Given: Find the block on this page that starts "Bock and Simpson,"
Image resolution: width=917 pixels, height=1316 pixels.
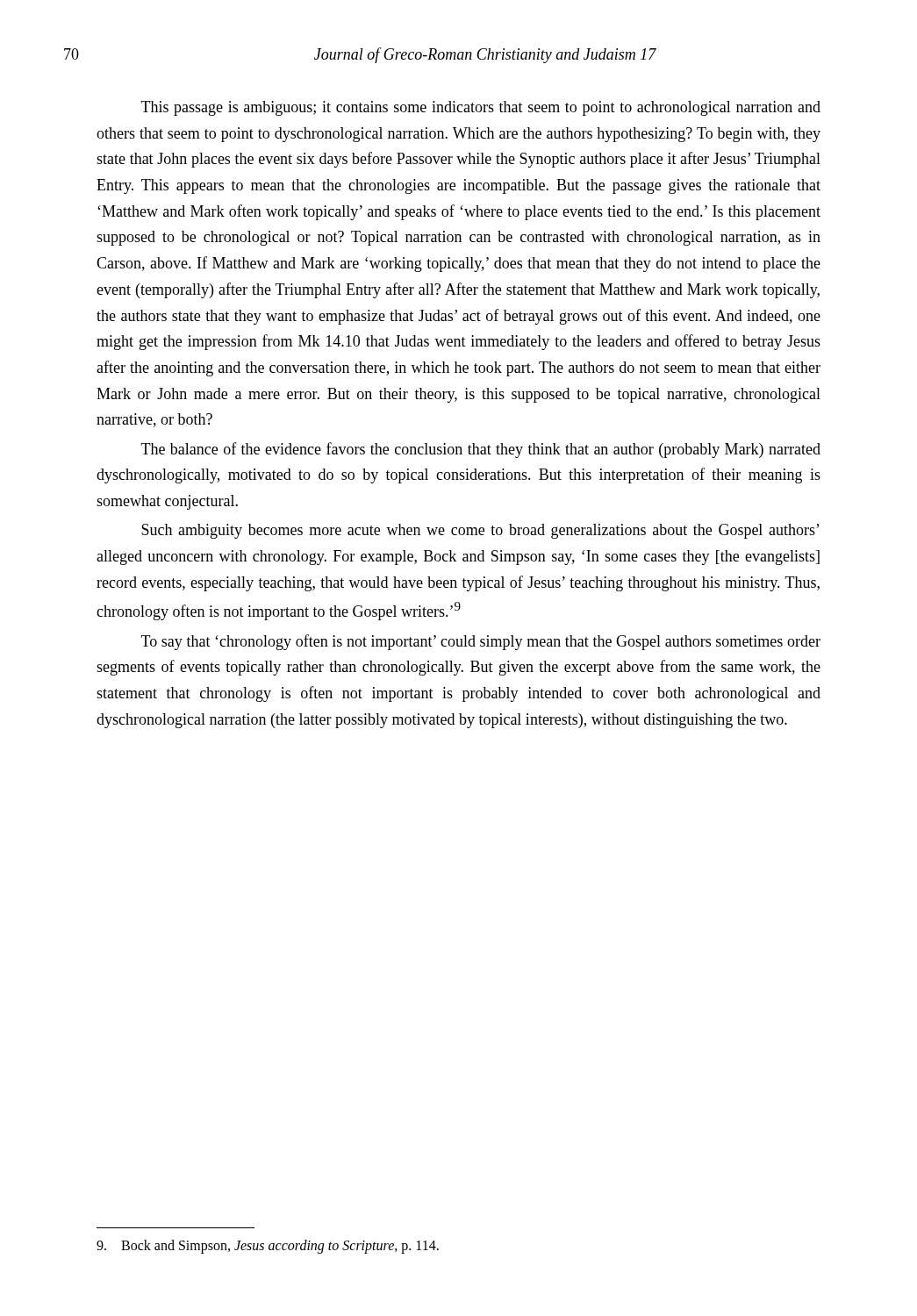Looking at the screenshot, I should [x=268, y=1247].
